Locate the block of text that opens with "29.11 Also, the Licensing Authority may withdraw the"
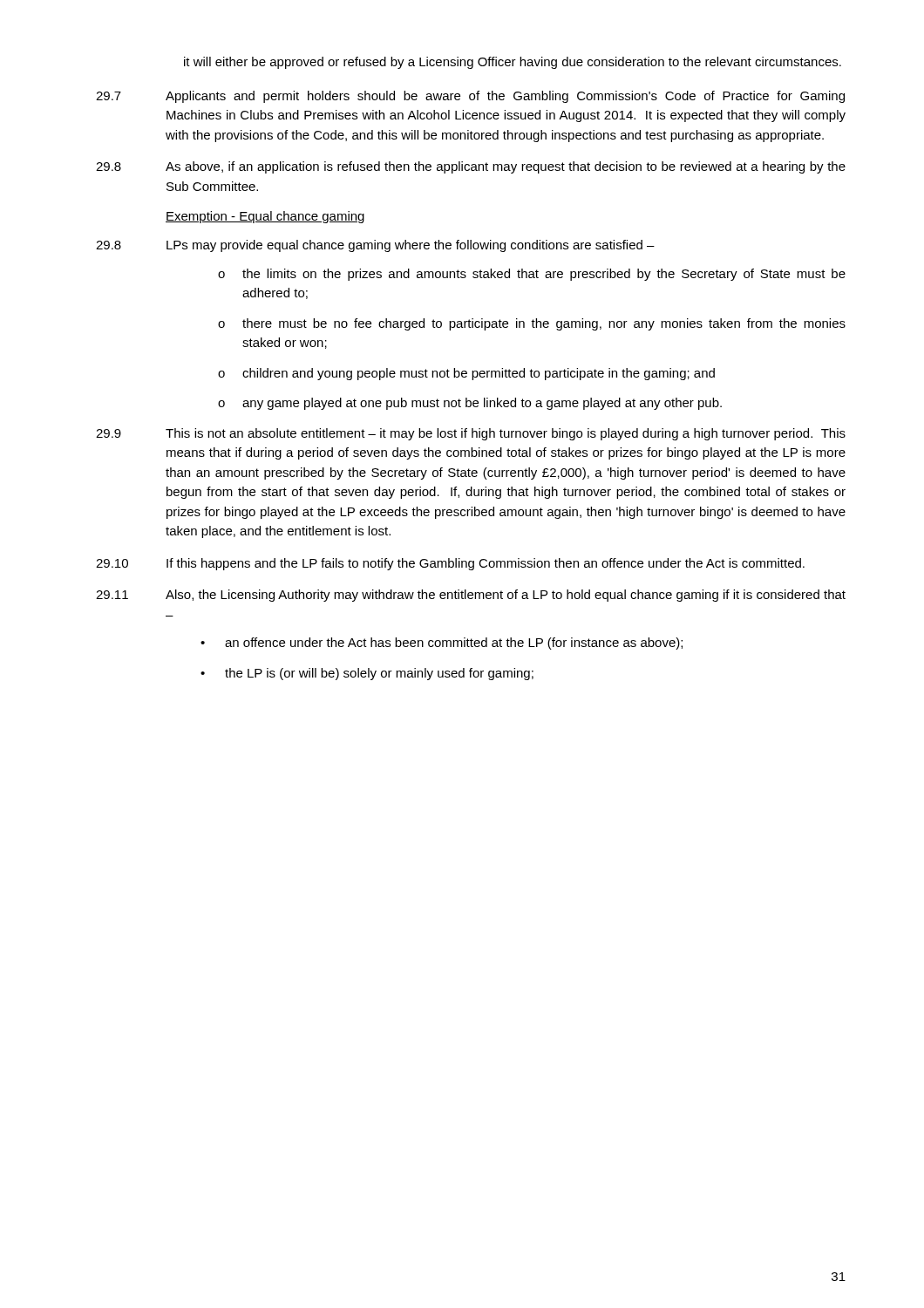This screenshot has width=924, height=1308. [x=471, y=605]
